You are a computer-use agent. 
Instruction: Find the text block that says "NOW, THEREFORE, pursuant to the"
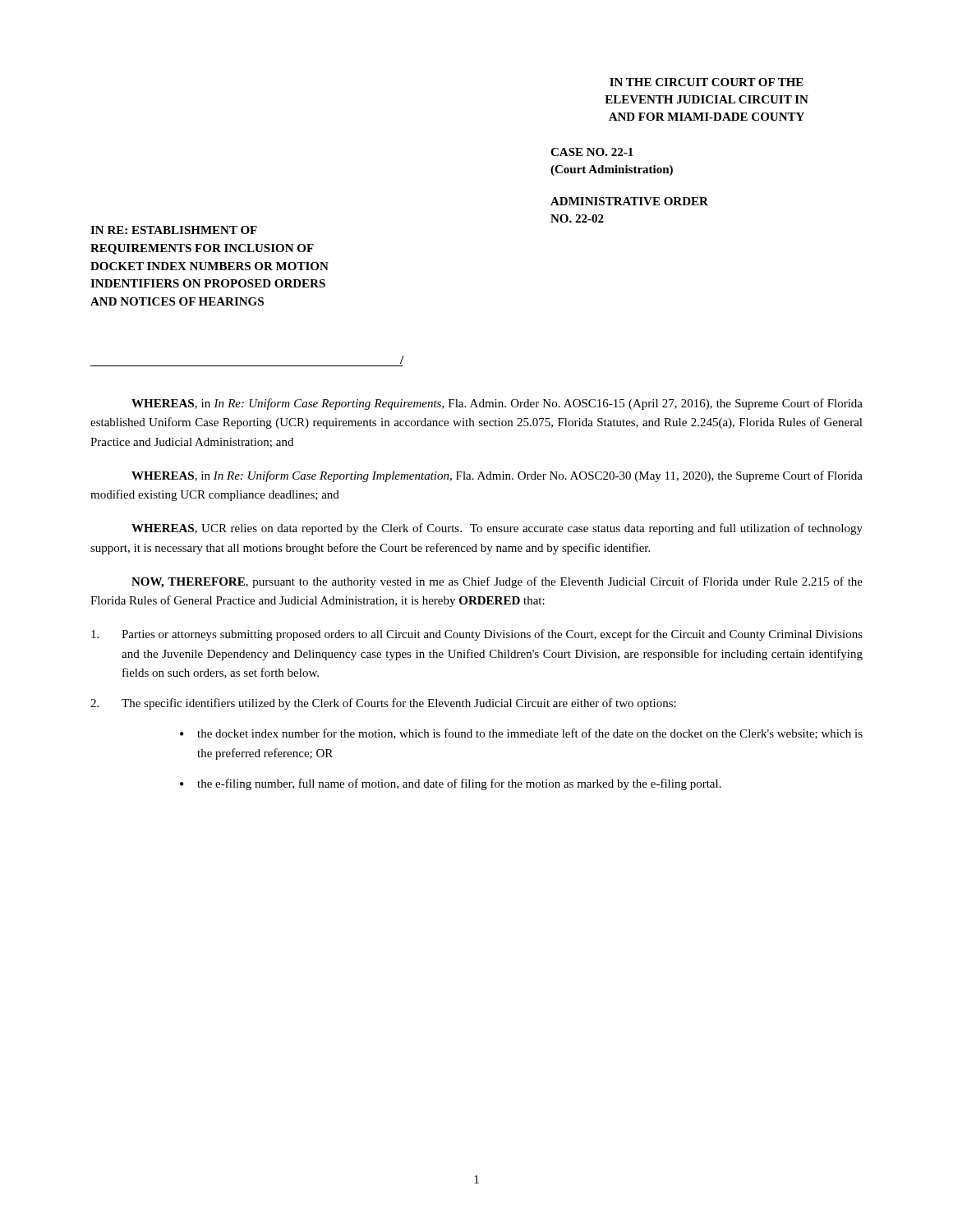tap(476, 591)
